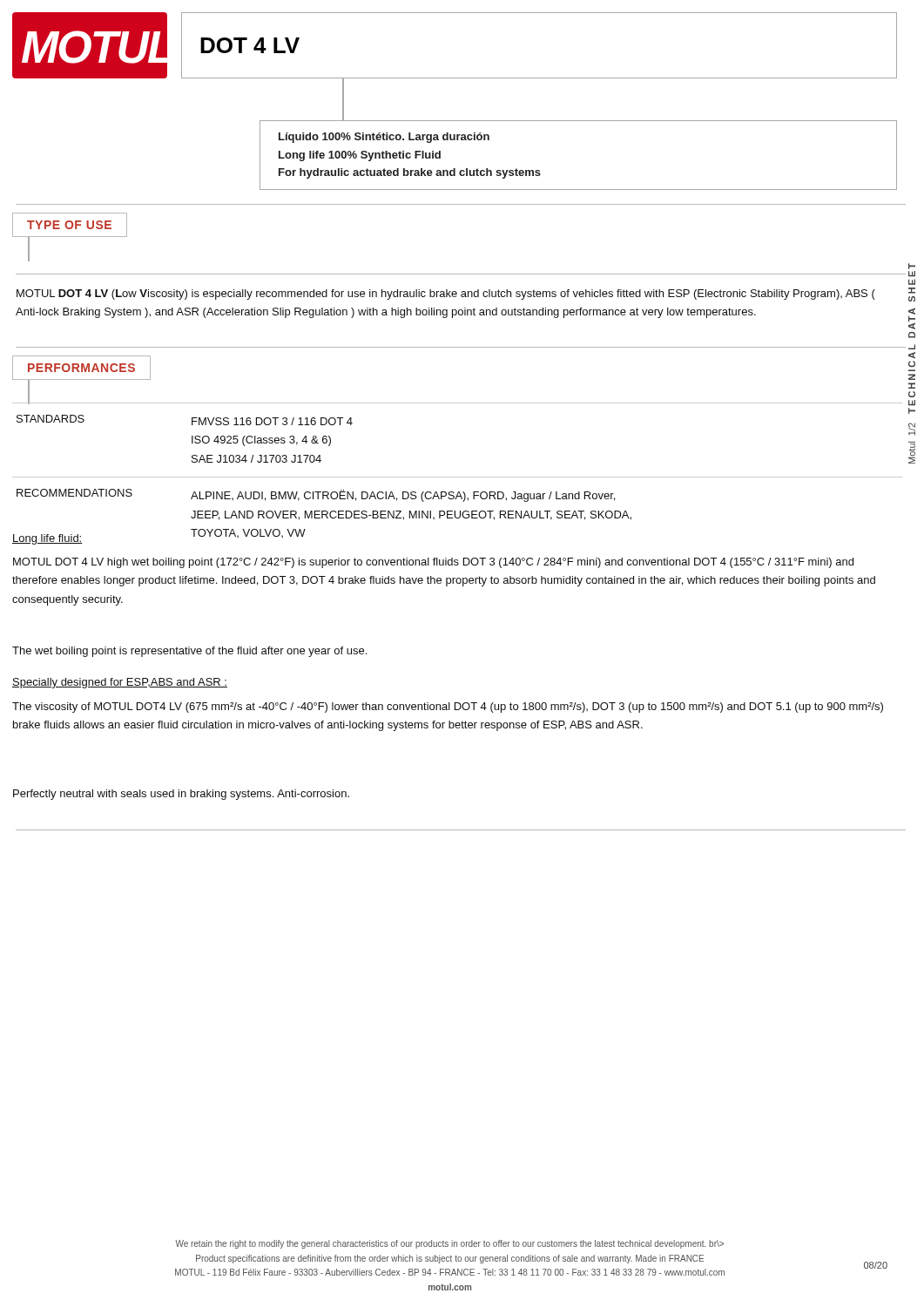The width and height of the screenshot is (924, 1307).
Task: Find the text starting "Perfectly neutral with seals"
Action: (x=181, y=793)
